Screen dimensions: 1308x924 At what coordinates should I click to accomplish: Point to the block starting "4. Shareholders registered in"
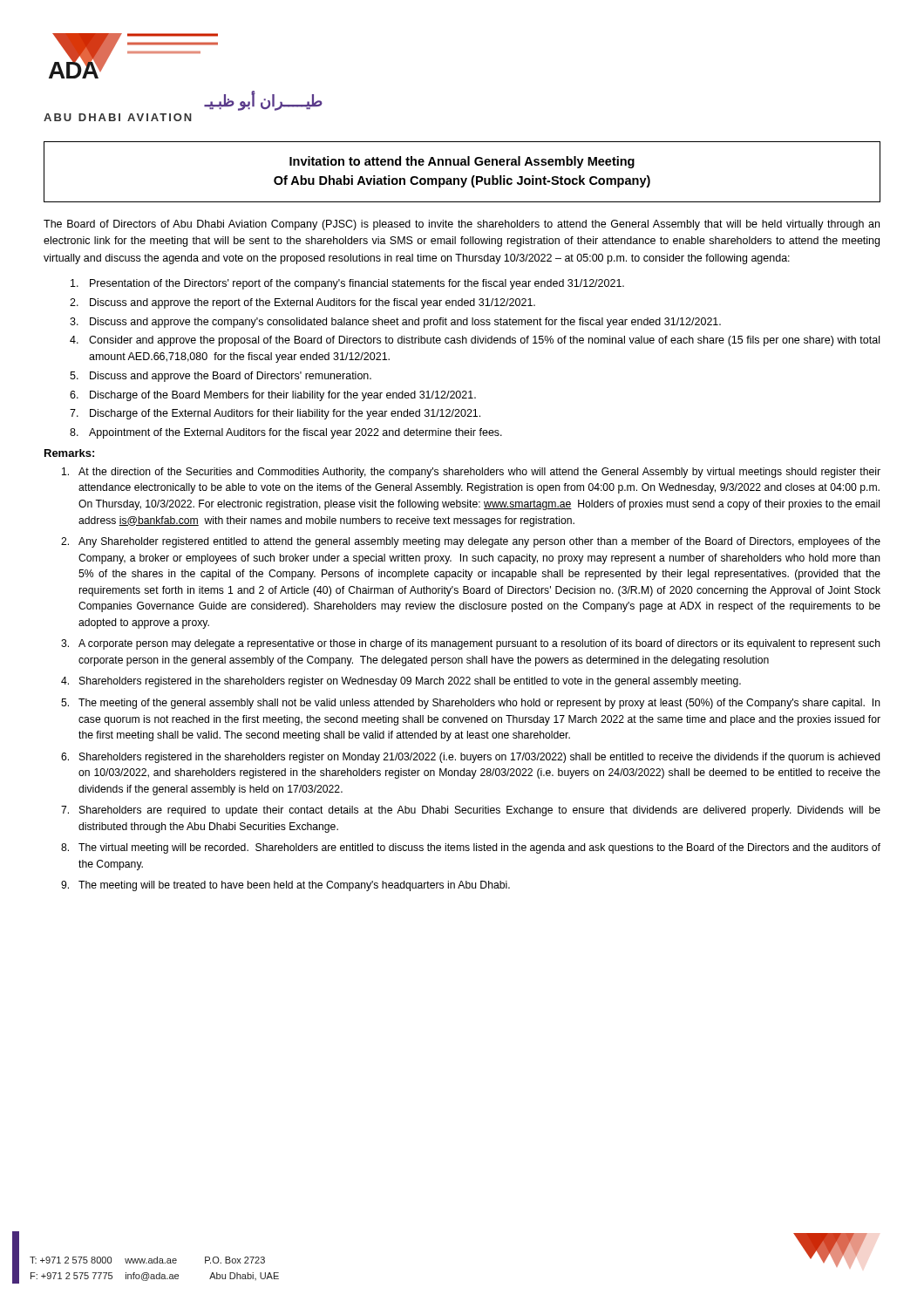471,682
